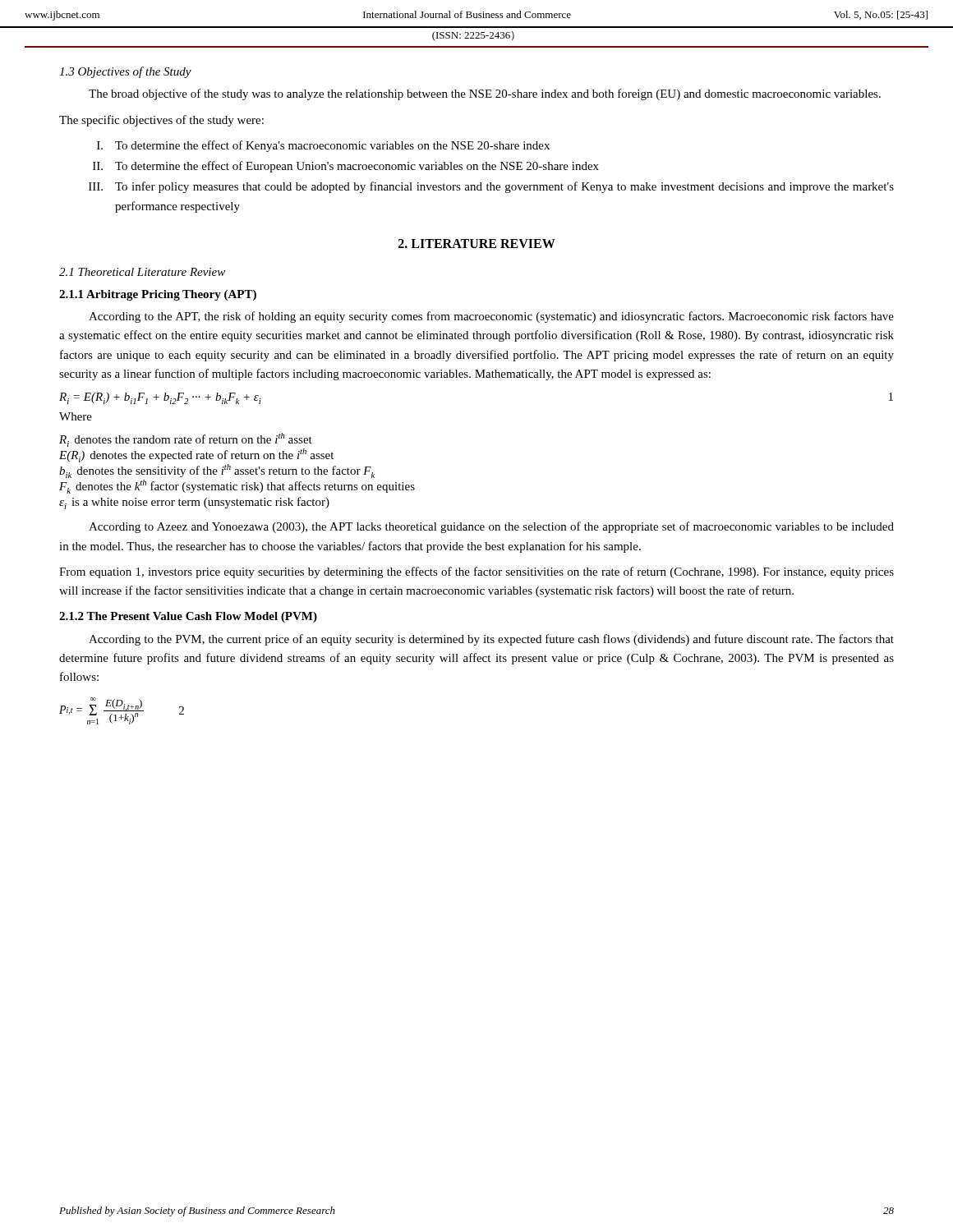Locate the text block that reads "The broad objective of the study"
953x1232 pixels.
[x=476, y=94]
